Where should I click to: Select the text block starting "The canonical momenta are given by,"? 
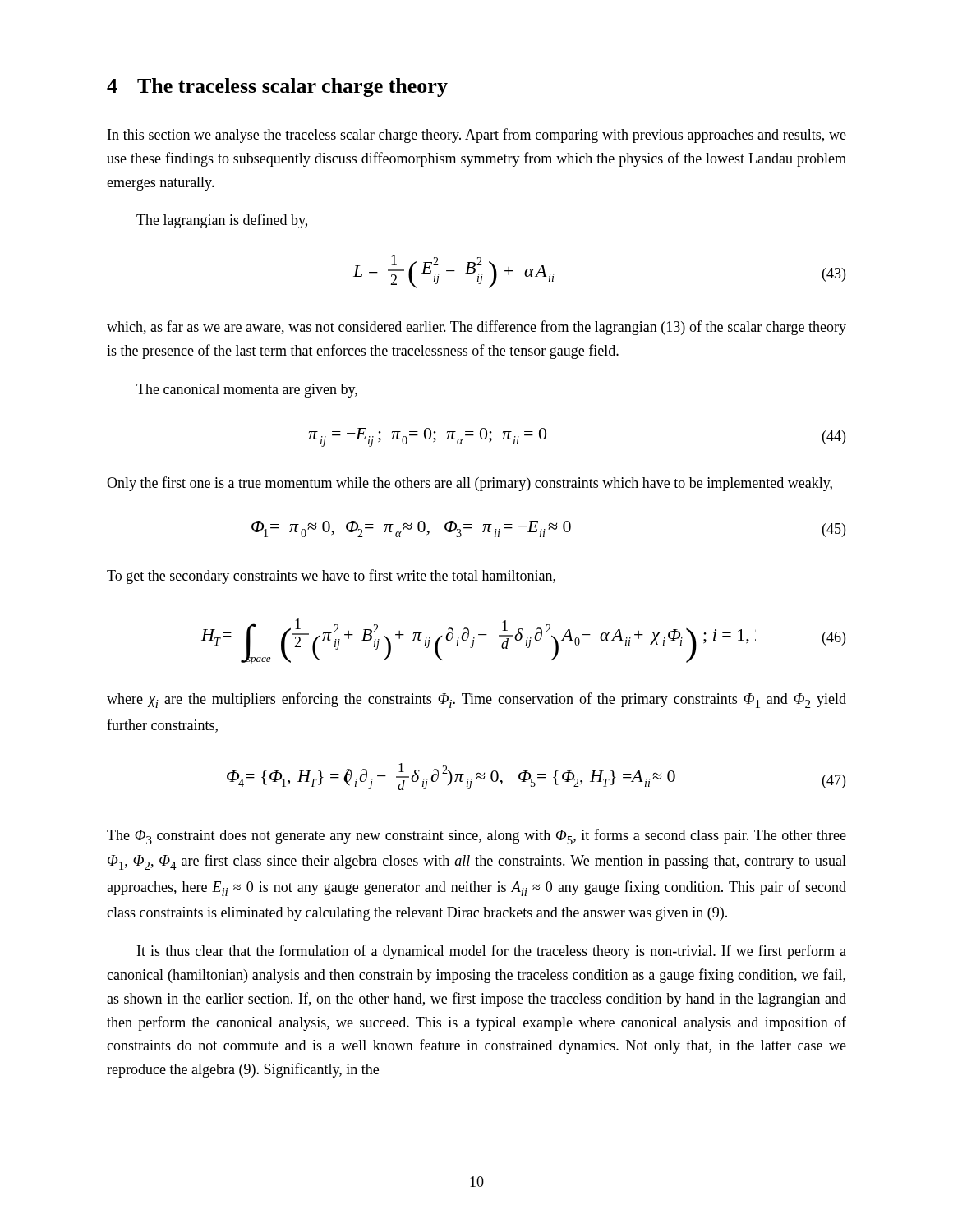(247, 391)
